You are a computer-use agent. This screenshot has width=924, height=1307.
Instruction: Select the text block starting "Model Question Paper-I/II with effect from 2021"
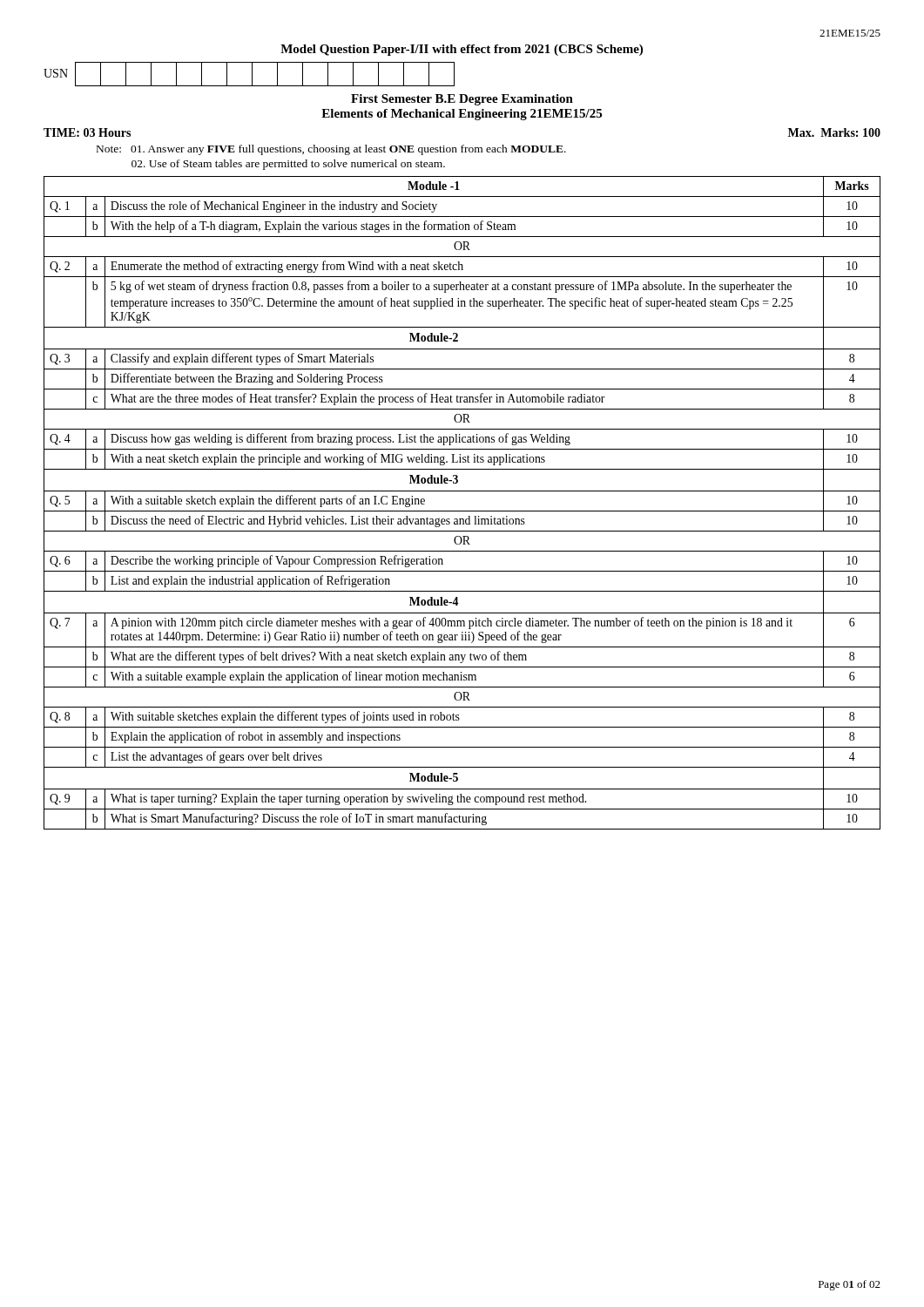(x=462, y=49)
